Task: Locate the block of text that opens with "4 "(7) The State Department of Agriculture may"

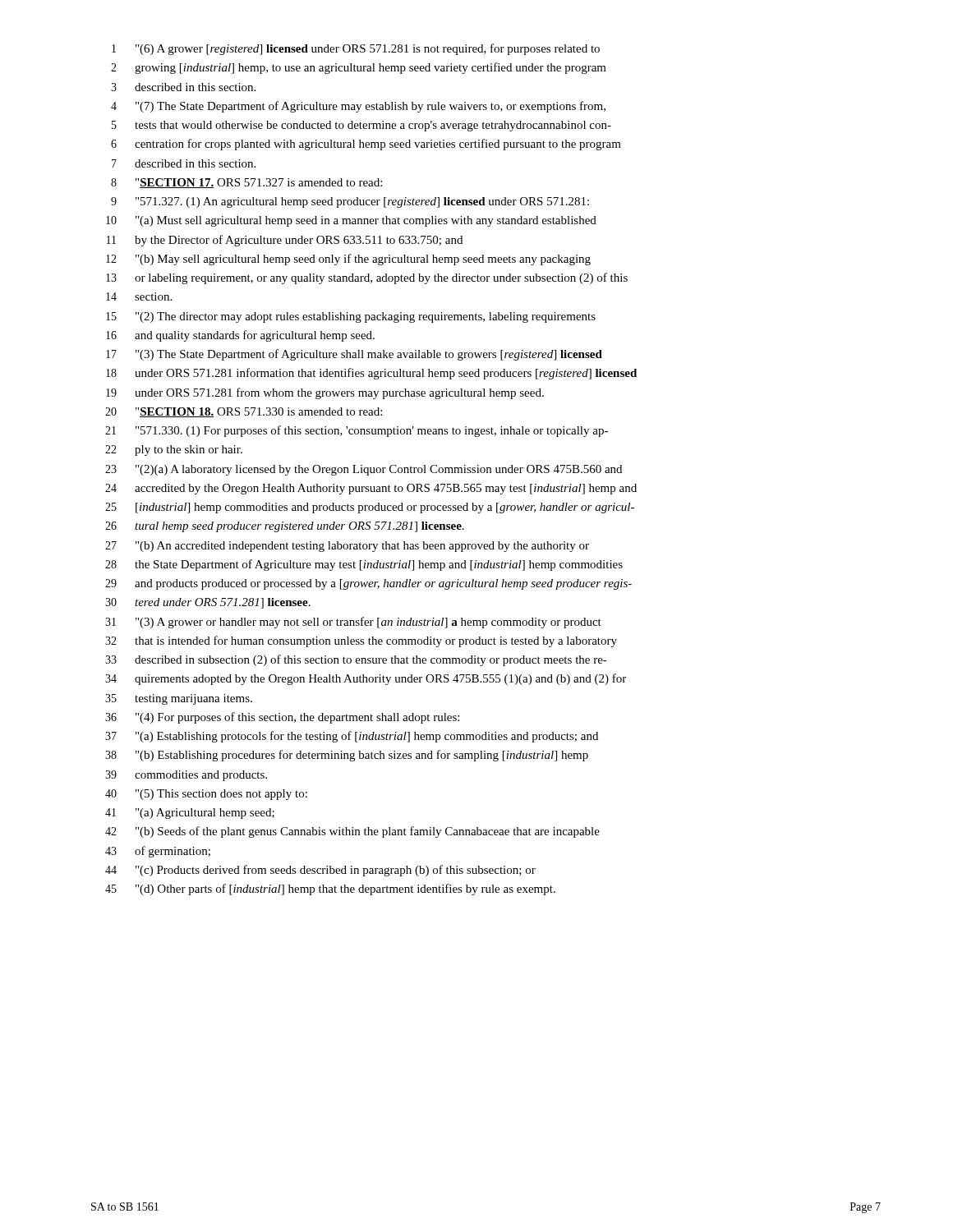Action: tap(486, 106)
